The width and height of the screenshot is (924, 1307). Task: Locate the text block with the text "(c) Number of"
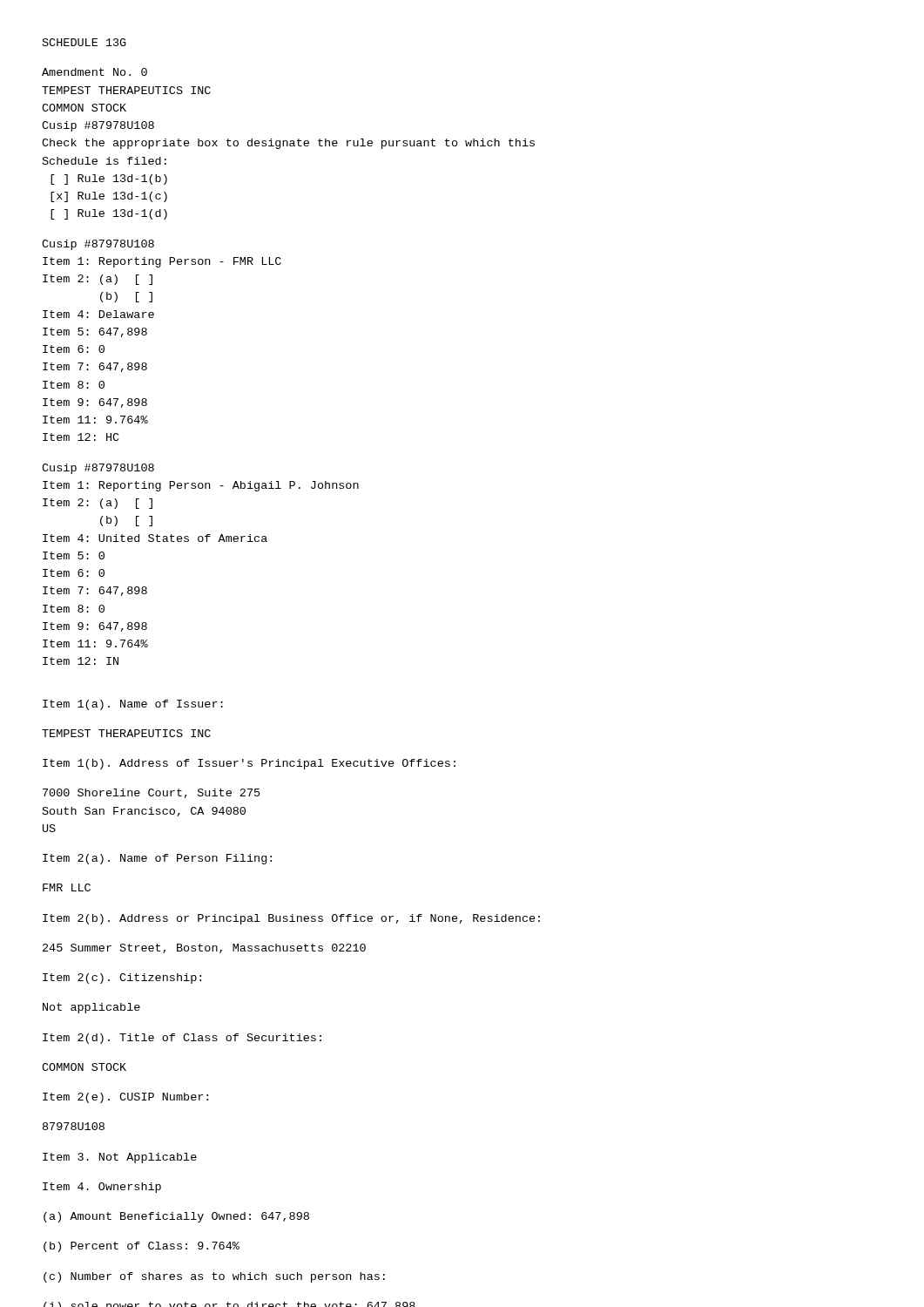click(x=215, y=1277)
